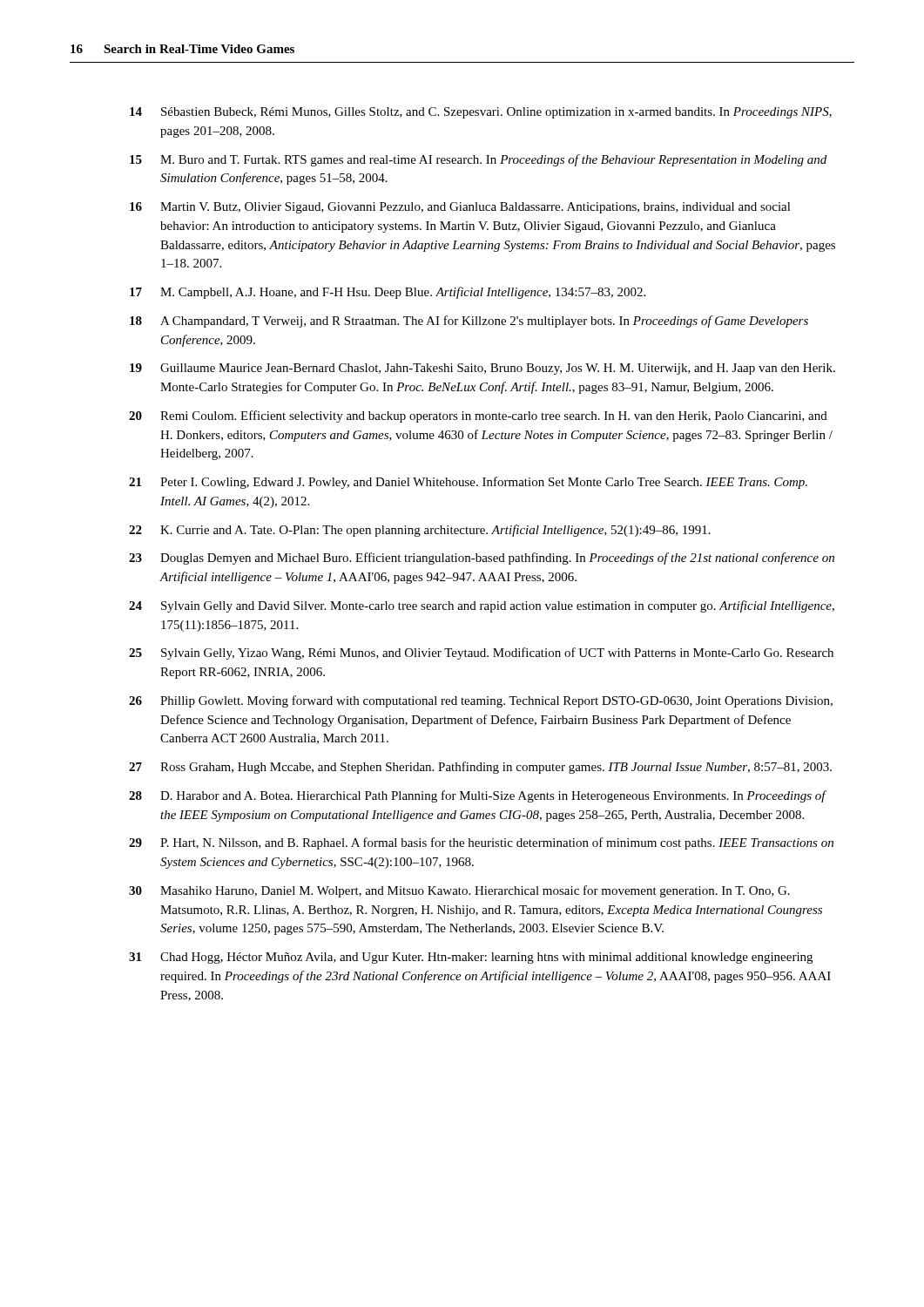Locate the block of text that opens with "21 Peter I. Cowling, Edward"
The width and height of the screenshot is (924, 1307).
483,492
